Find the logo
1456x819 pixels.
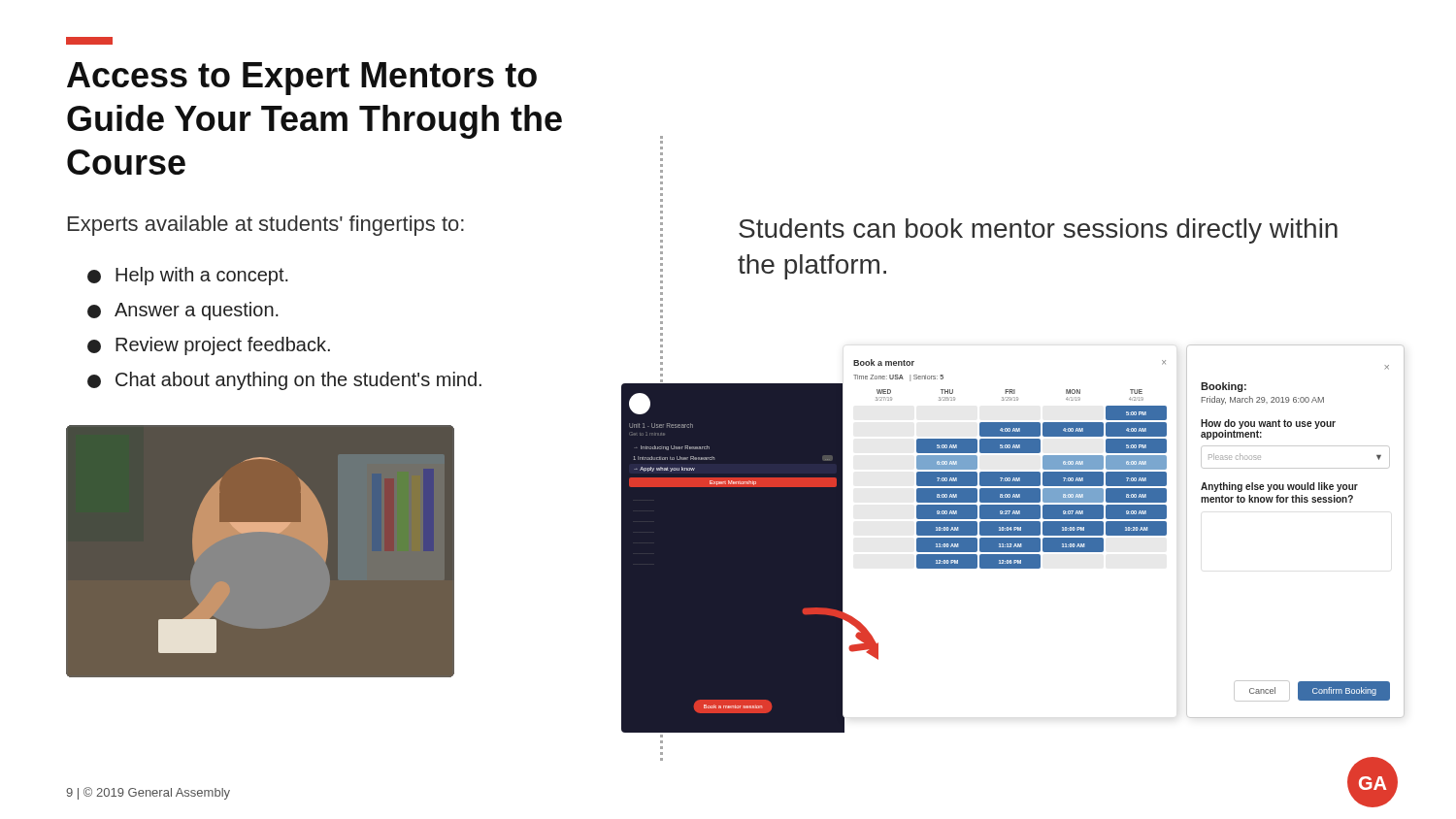click(x=1372, y=782)
